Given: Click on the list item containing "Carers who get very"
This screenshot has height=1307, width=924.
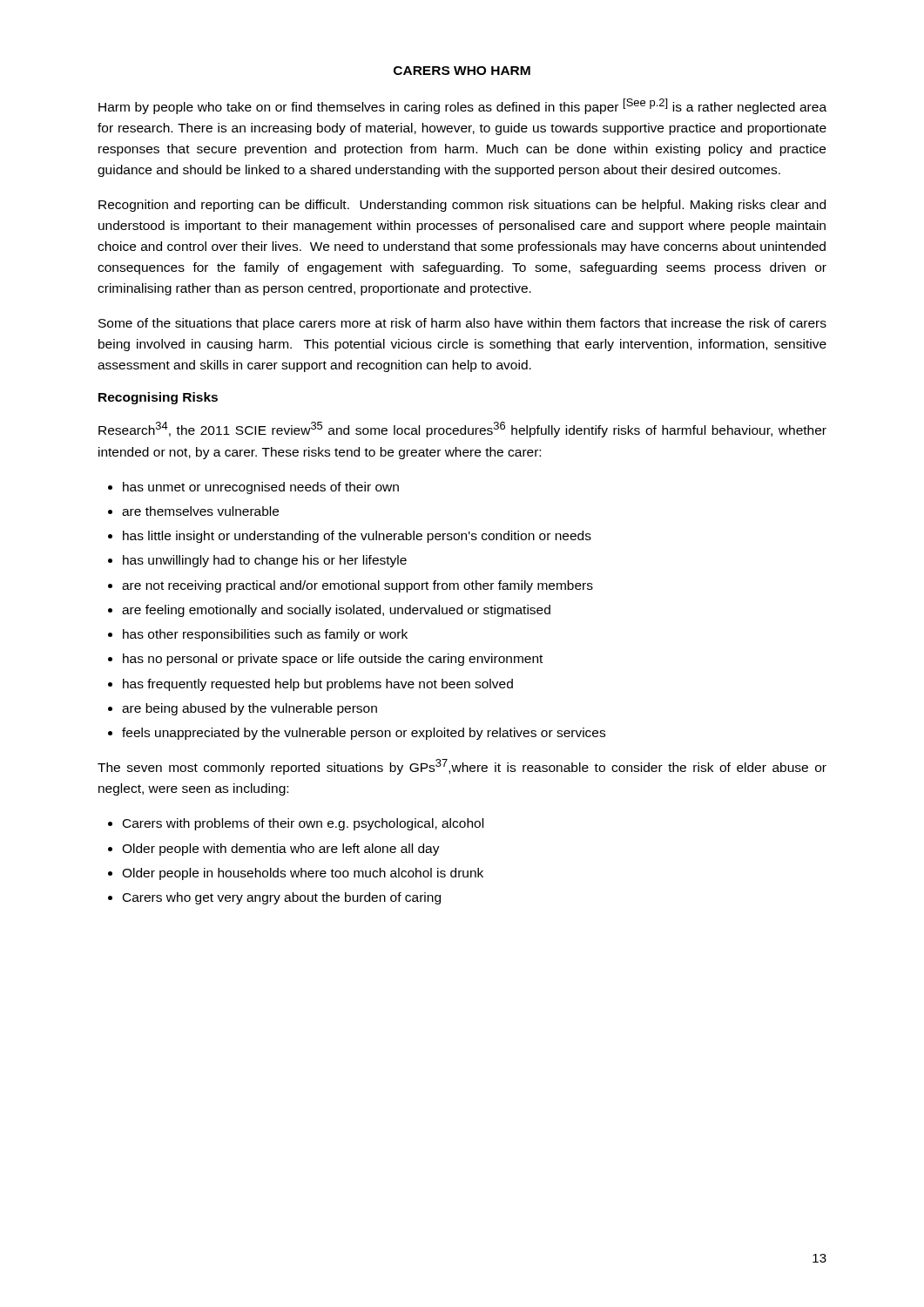Looking at the screenshot, I should pos(282,898).
